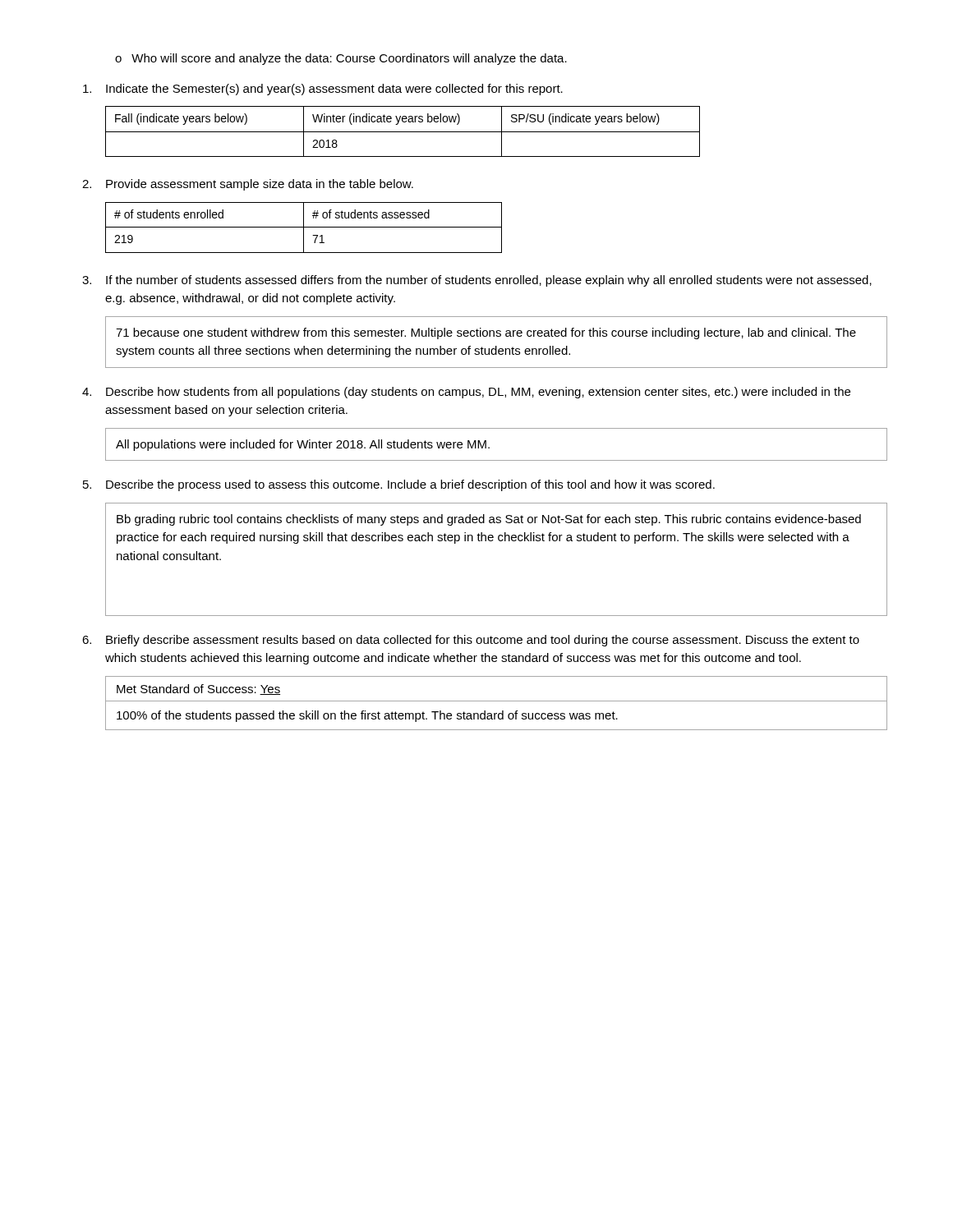Where is the passage that starts "All populations were included for Winter 2018."?
The width and height of the screenshot is (953, 1232).
(x=303, y=444)
